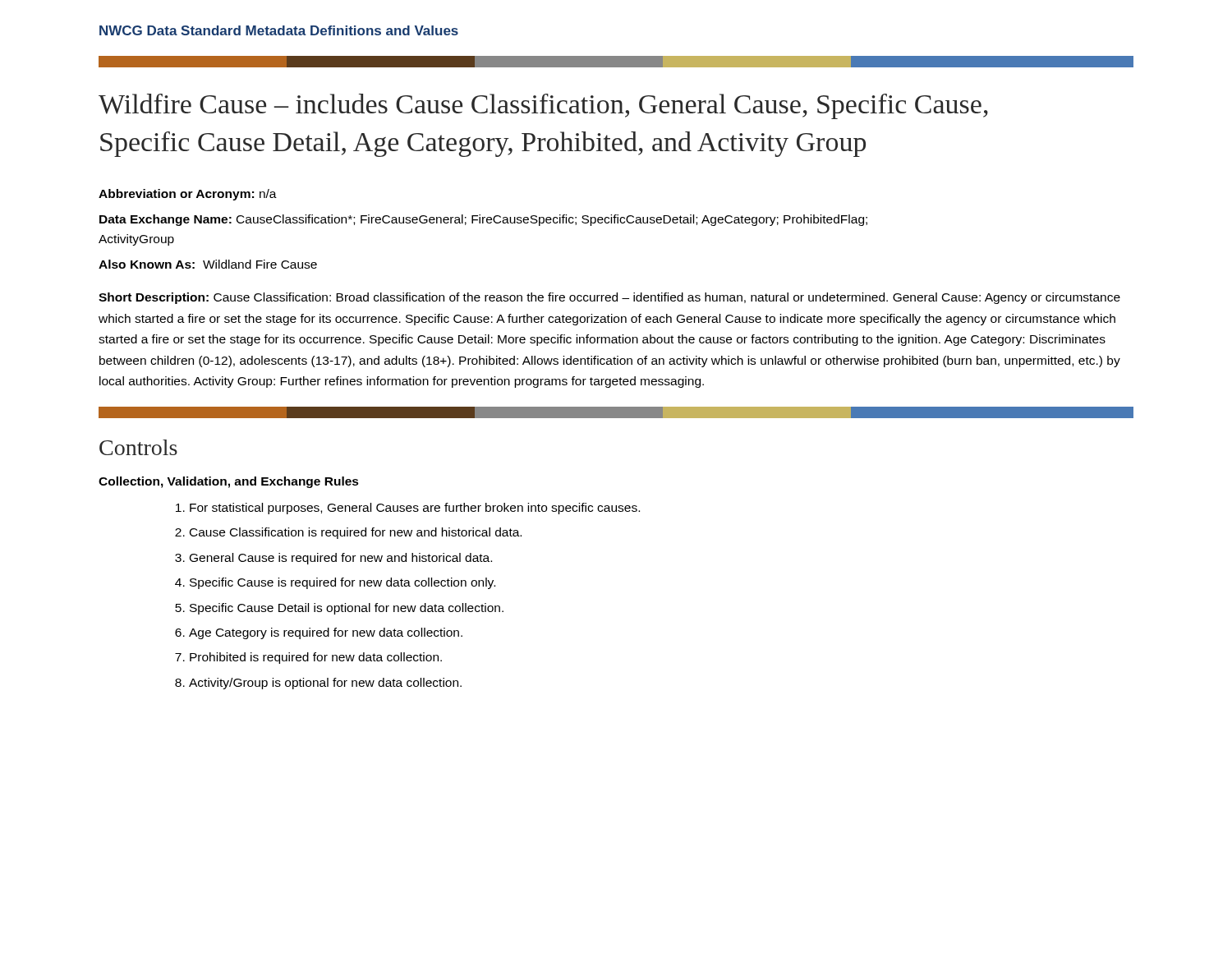The image size is (1232, 953).
Task: Find the block on this page that starts "Age Category is required for new data"
Action: click(x=326, y=632)
